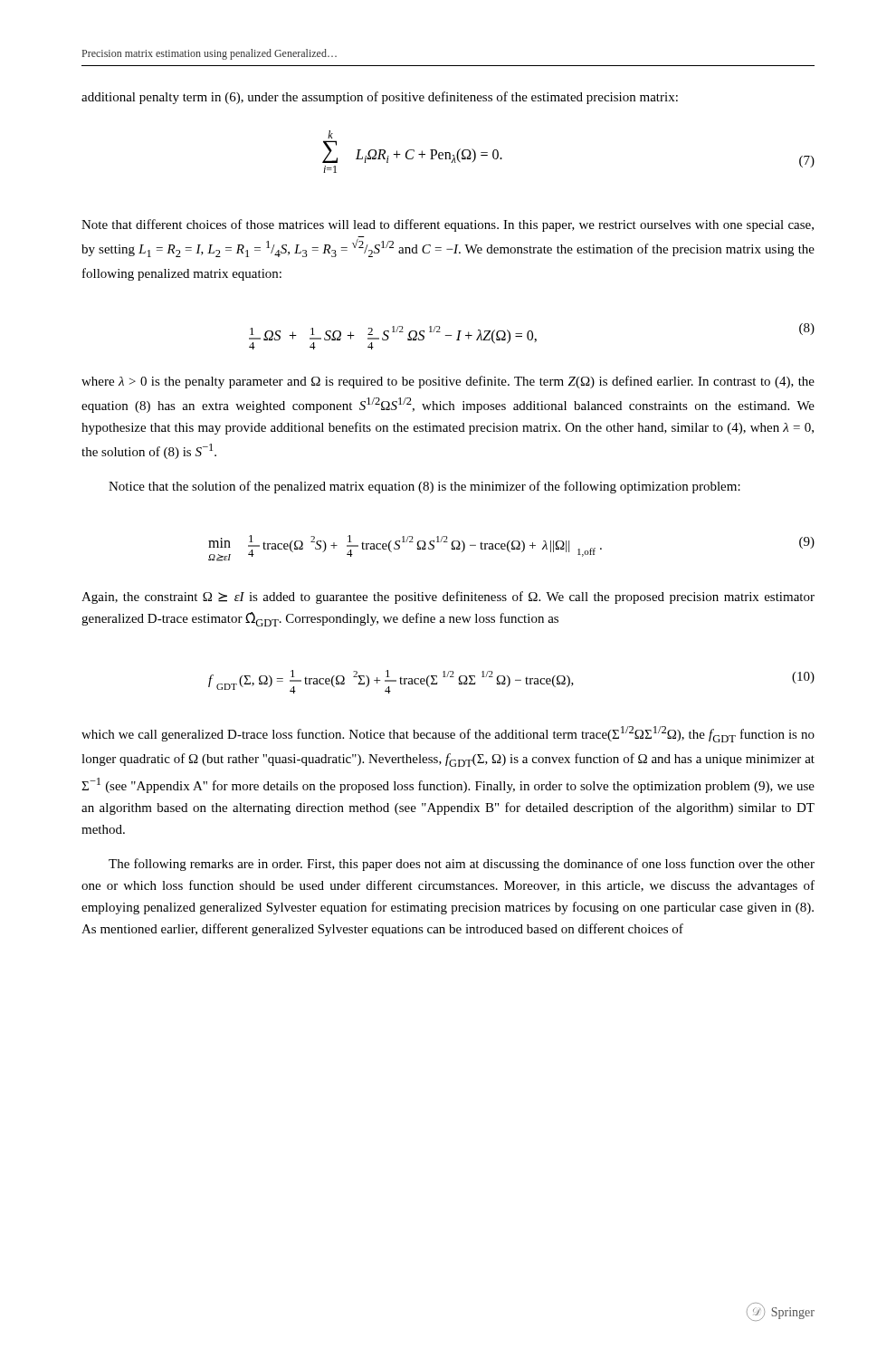The height and width of the screenshot is (1358, 896).
Task: Click the formula that begins "f GDT (Σ, Ω) = 1 4"
Action: coord(511,677)
